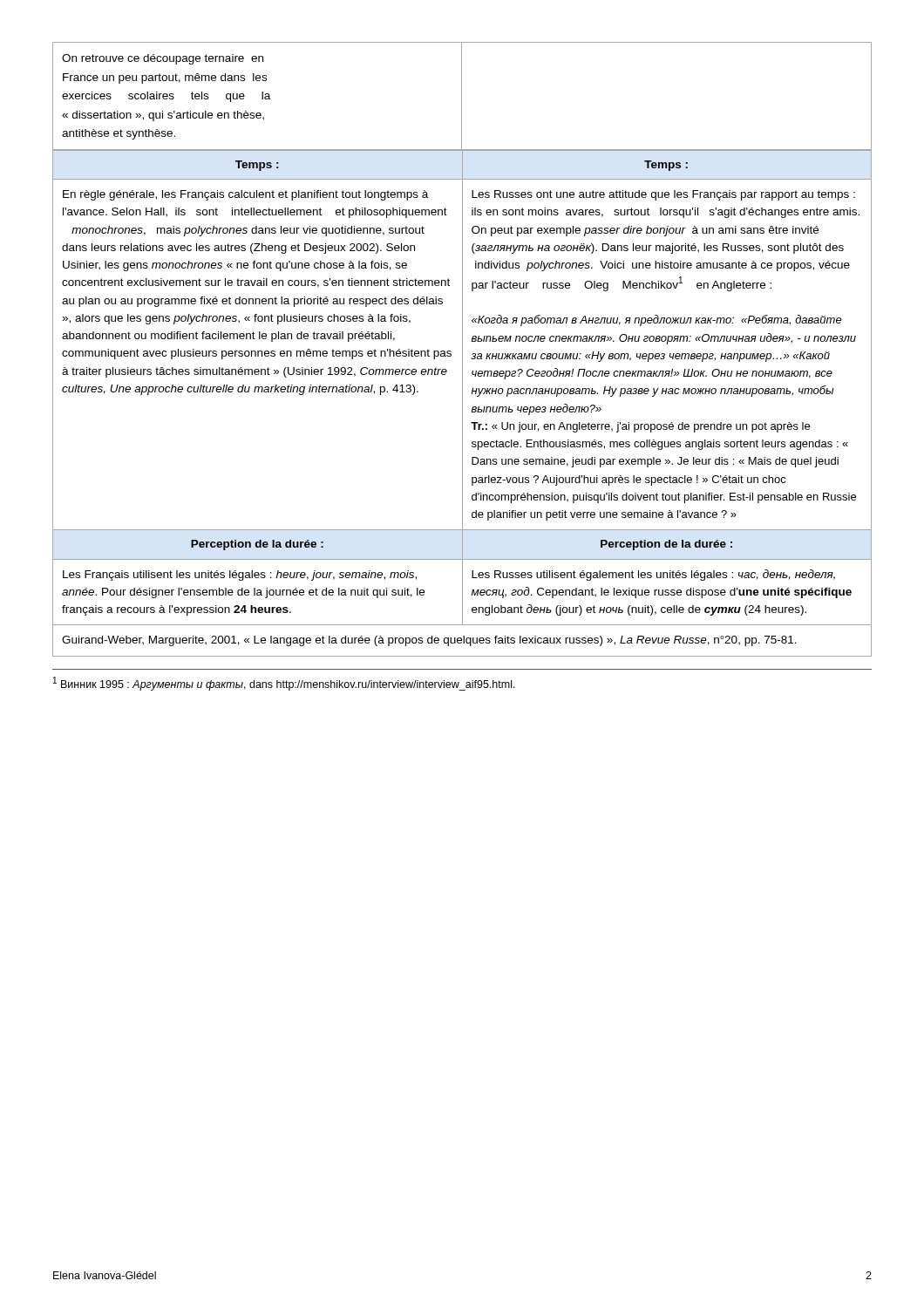Find the footnote with the text "1 Винник 1995 : Аргументы"
The width and height of the screenshot is (924, 1308).
[284, 683]
